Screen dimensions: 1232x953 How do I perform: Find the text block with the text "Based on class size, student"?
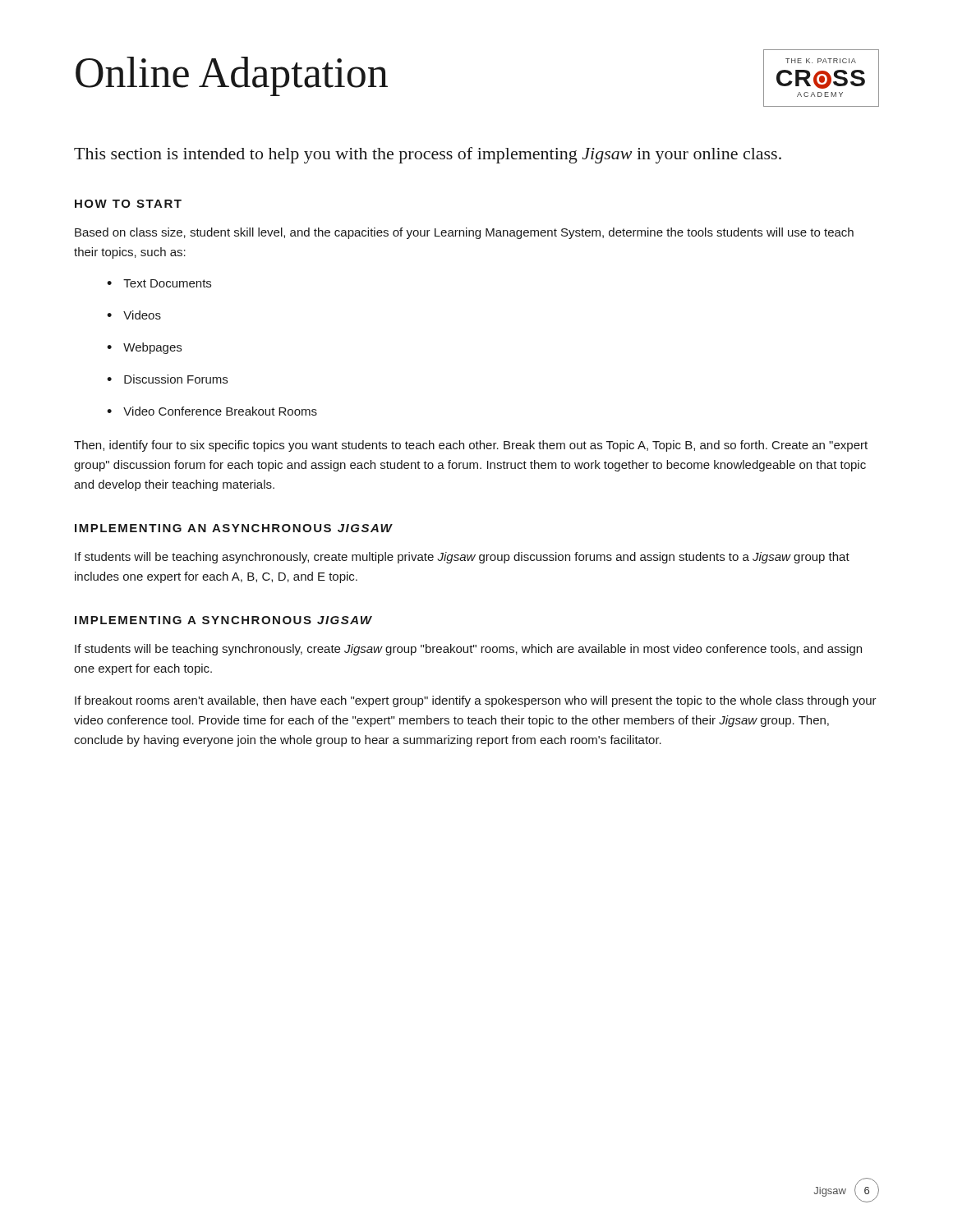click(x=476, y=242)
